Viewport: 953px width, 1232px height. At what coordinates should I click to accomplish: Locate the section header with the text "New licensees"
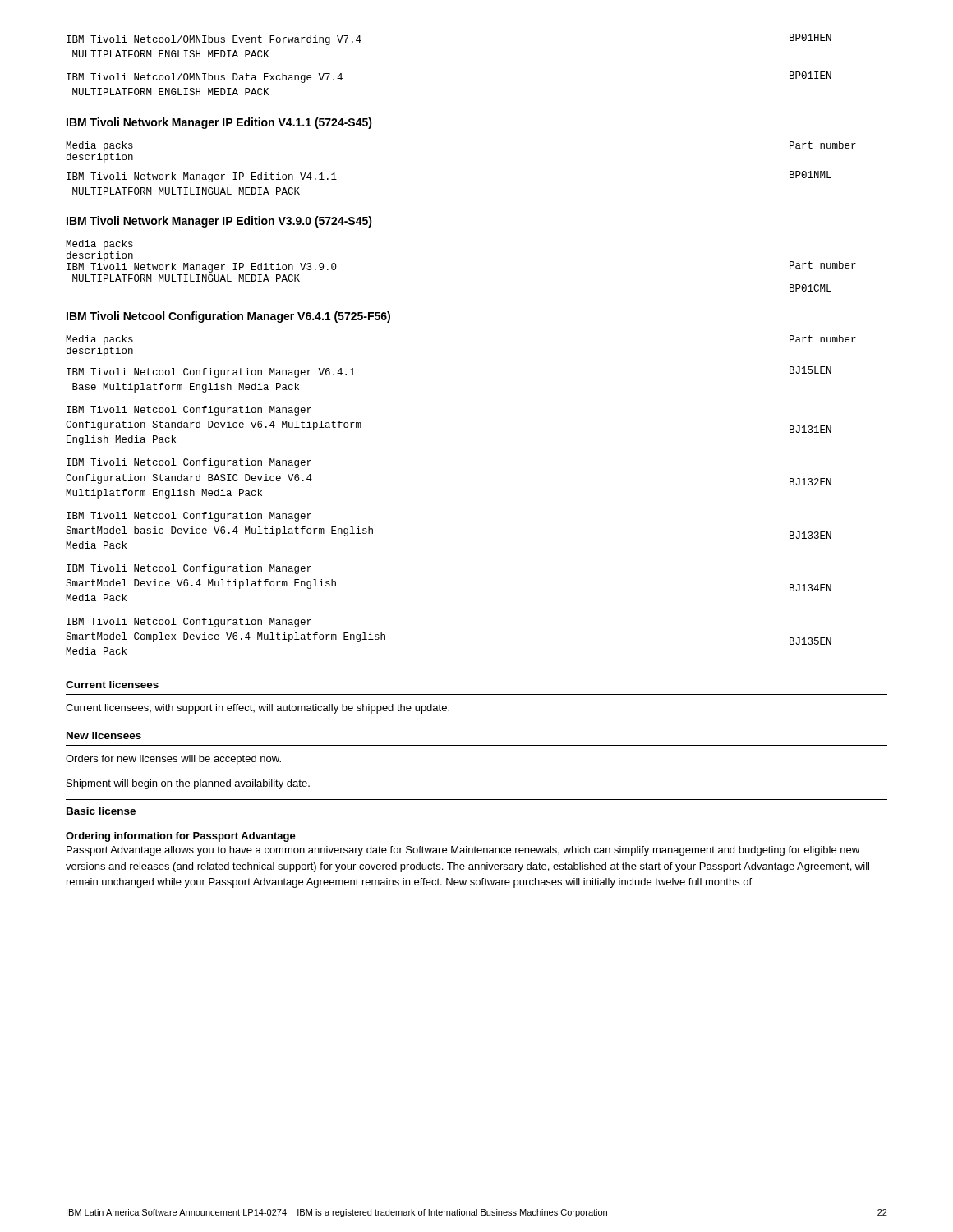(x=476, y=735)
